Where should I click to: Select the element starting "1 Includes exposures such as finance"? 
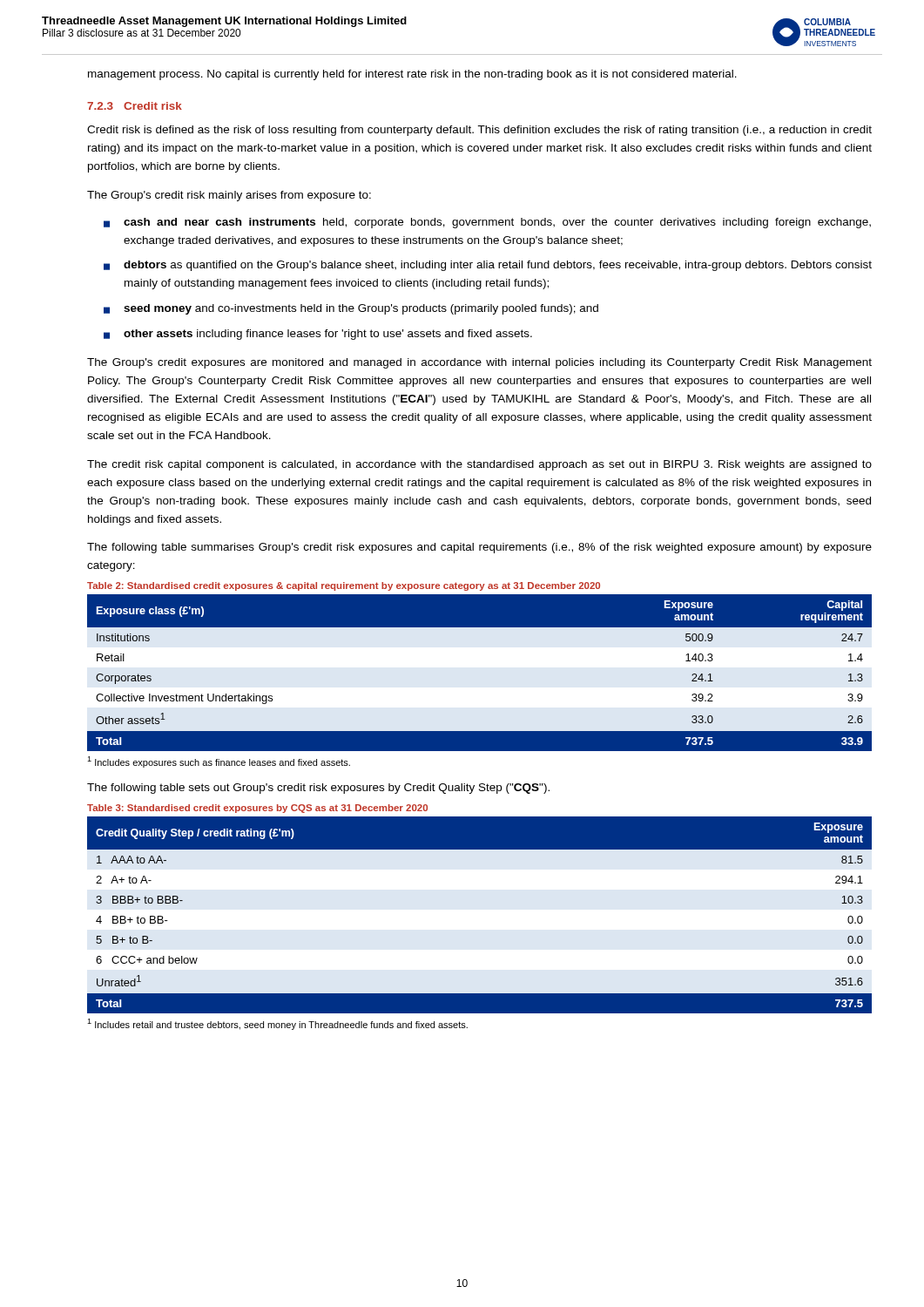pos(219,761)
